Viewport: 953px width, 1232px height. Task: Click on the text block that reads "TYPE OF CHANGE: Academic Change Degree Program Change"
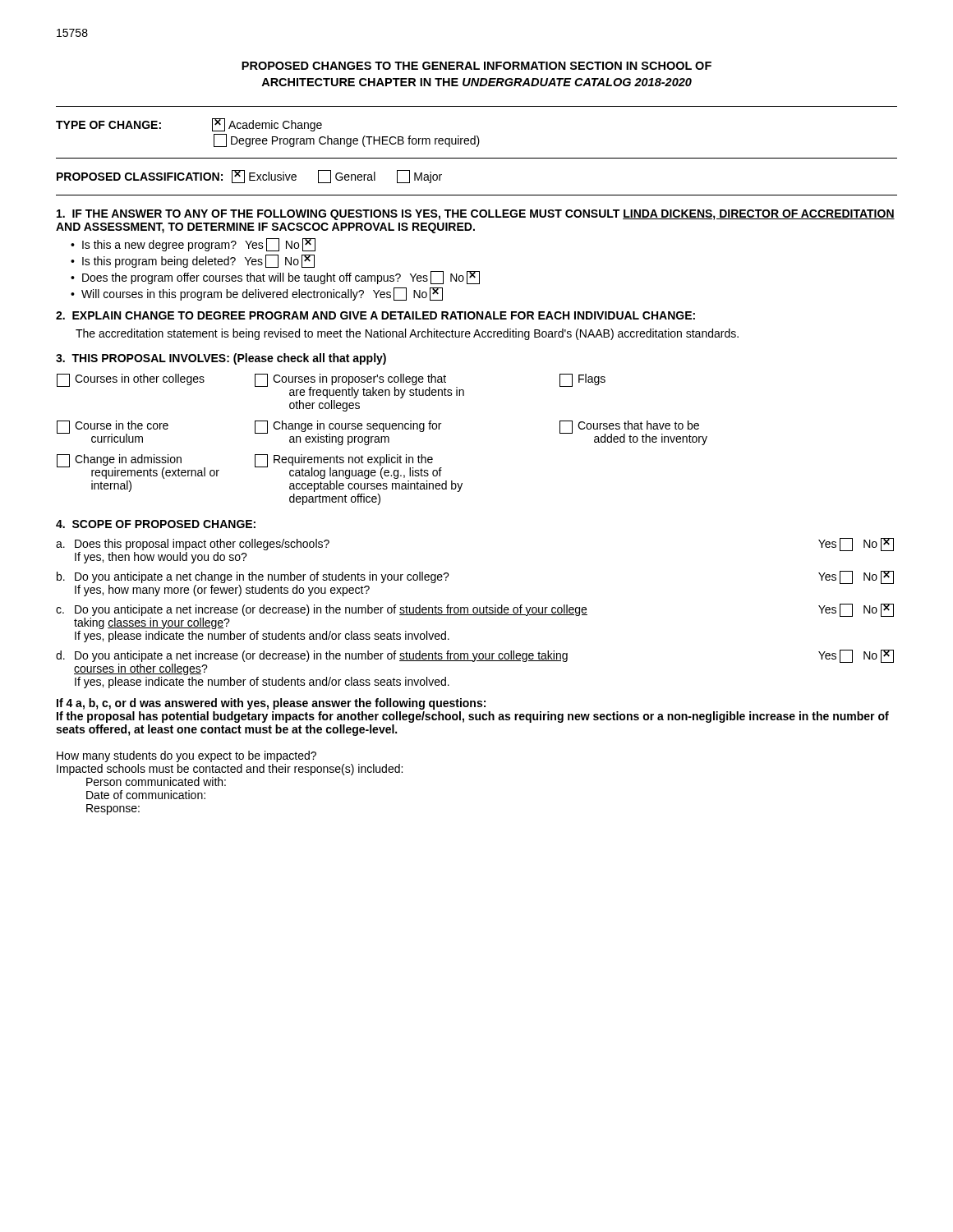click(476, 134)
